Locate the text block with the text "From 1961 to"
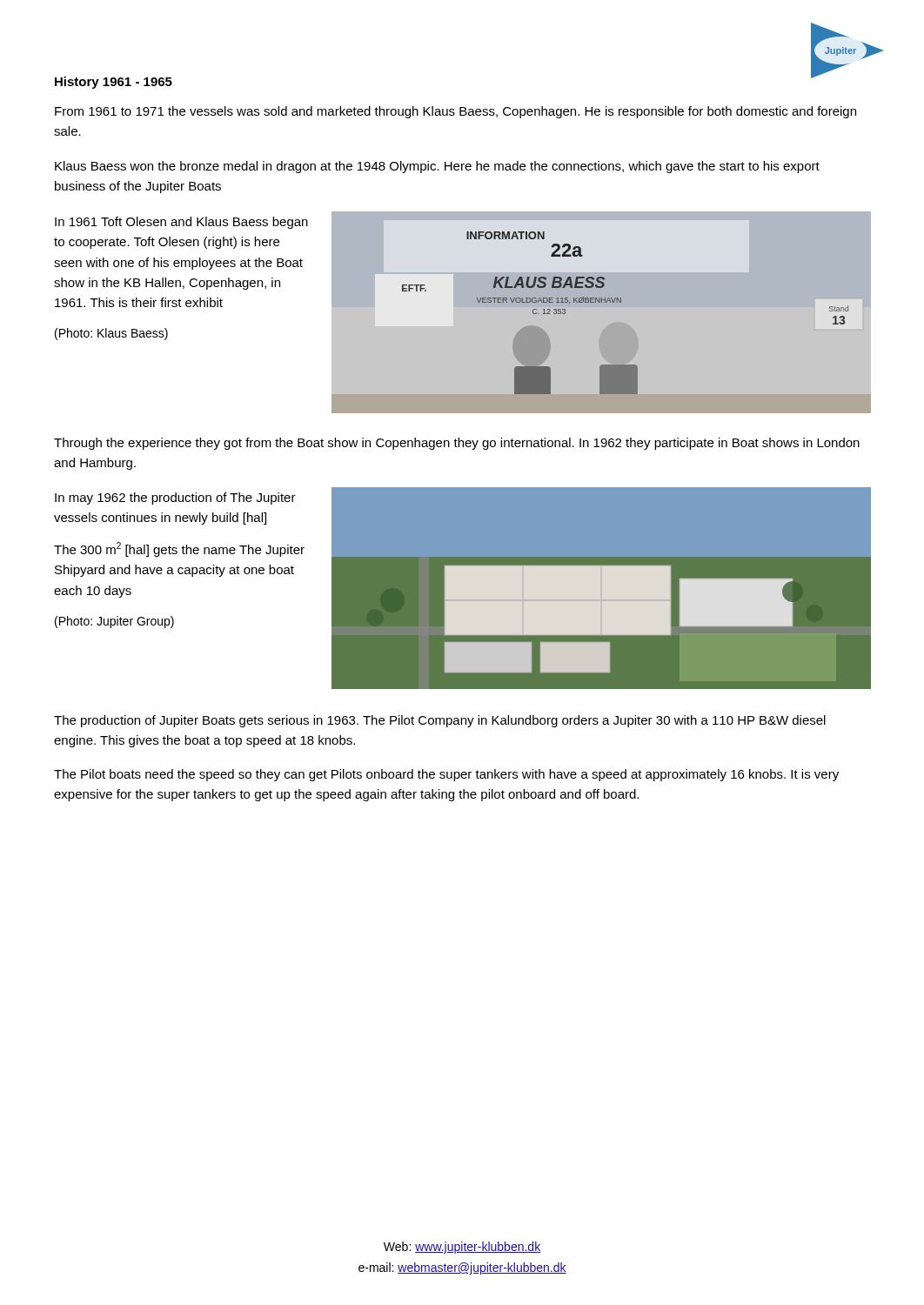Viewport: 924px width, 1305px height. pos(455,121)
